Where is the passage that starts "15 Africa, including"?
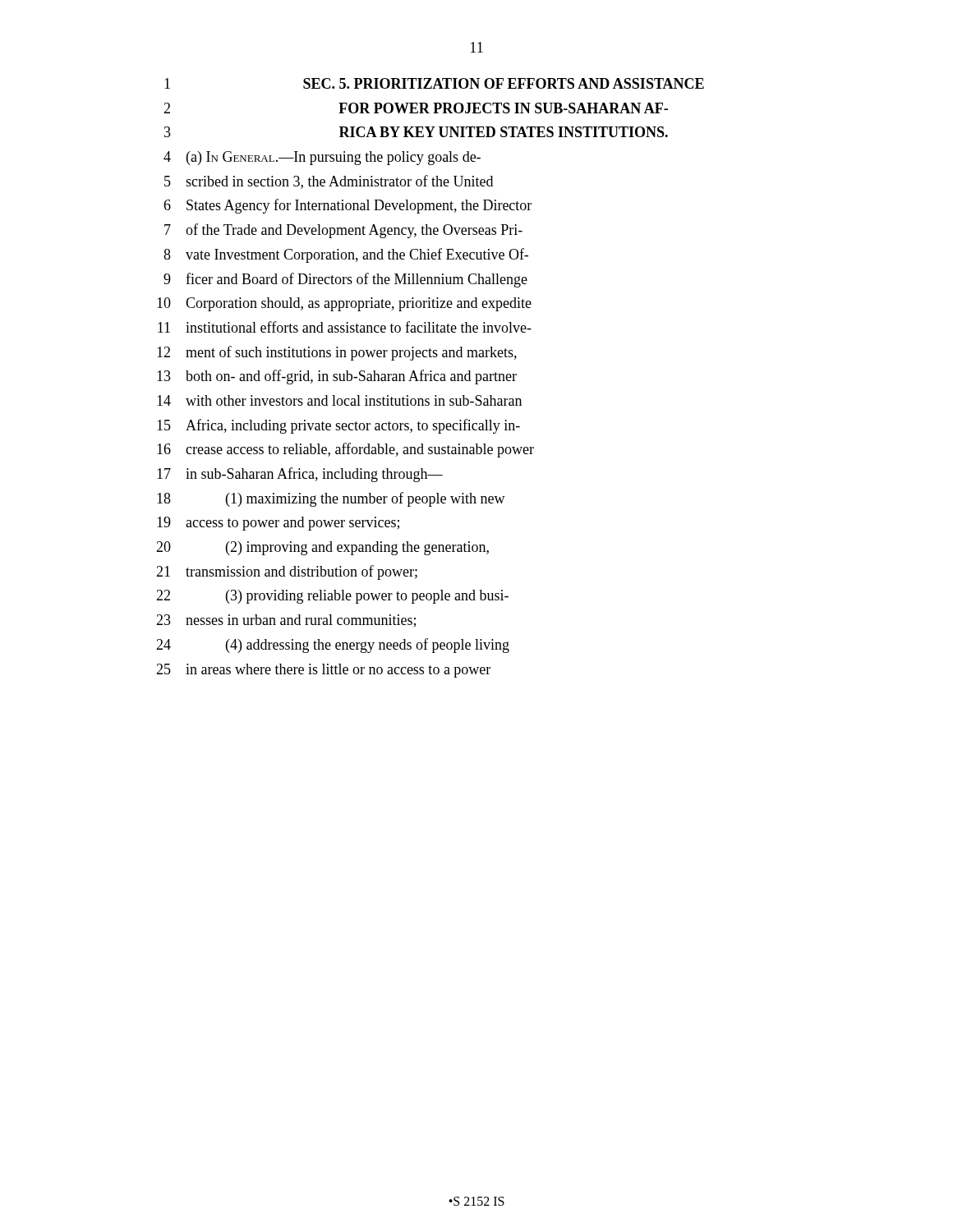The height and width of the screenshot is (1232, 953). 476,426
